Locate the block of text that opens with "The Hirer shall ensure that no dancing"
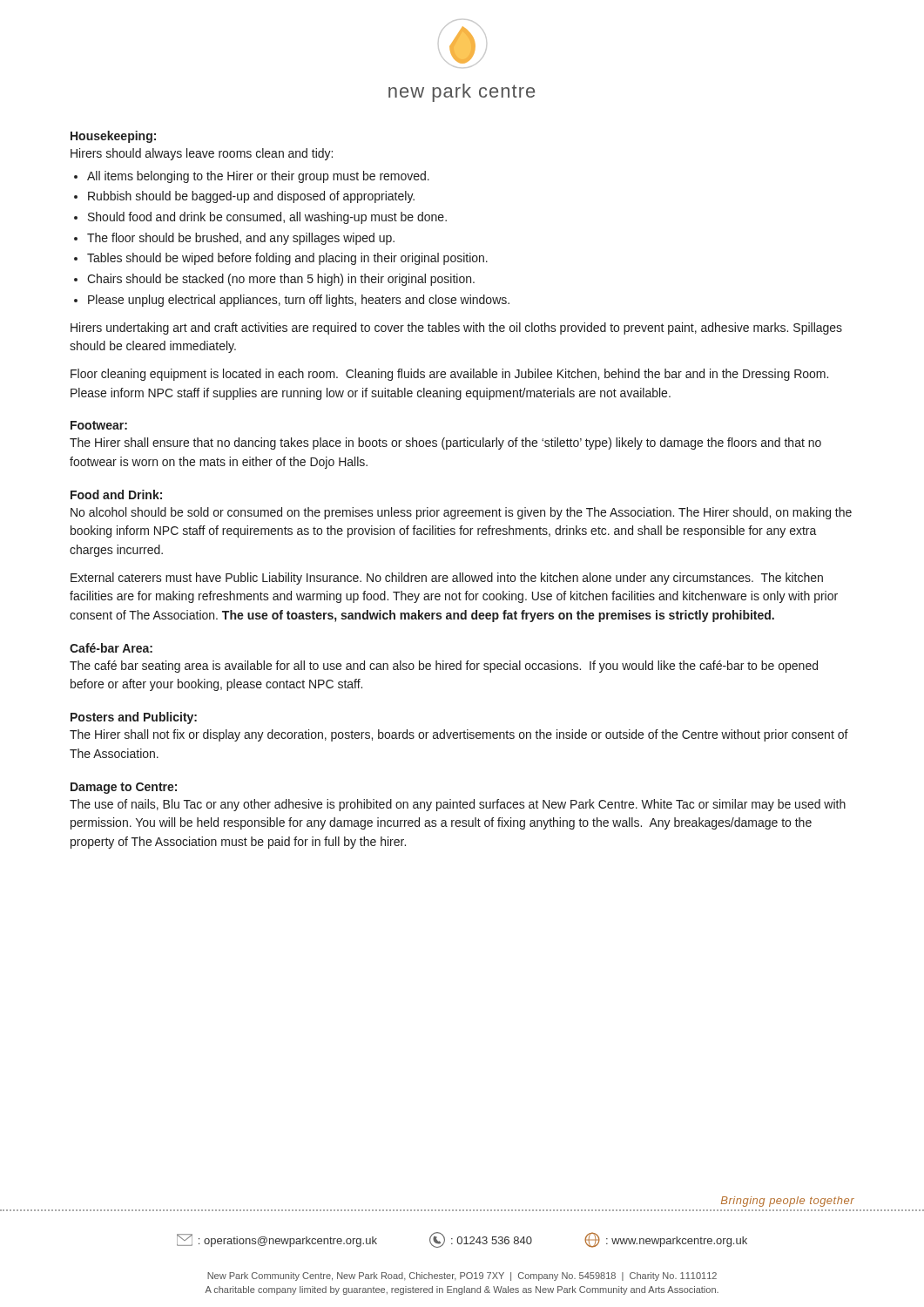This screenshot has width=924, height=1307. (x=446, y=452)
